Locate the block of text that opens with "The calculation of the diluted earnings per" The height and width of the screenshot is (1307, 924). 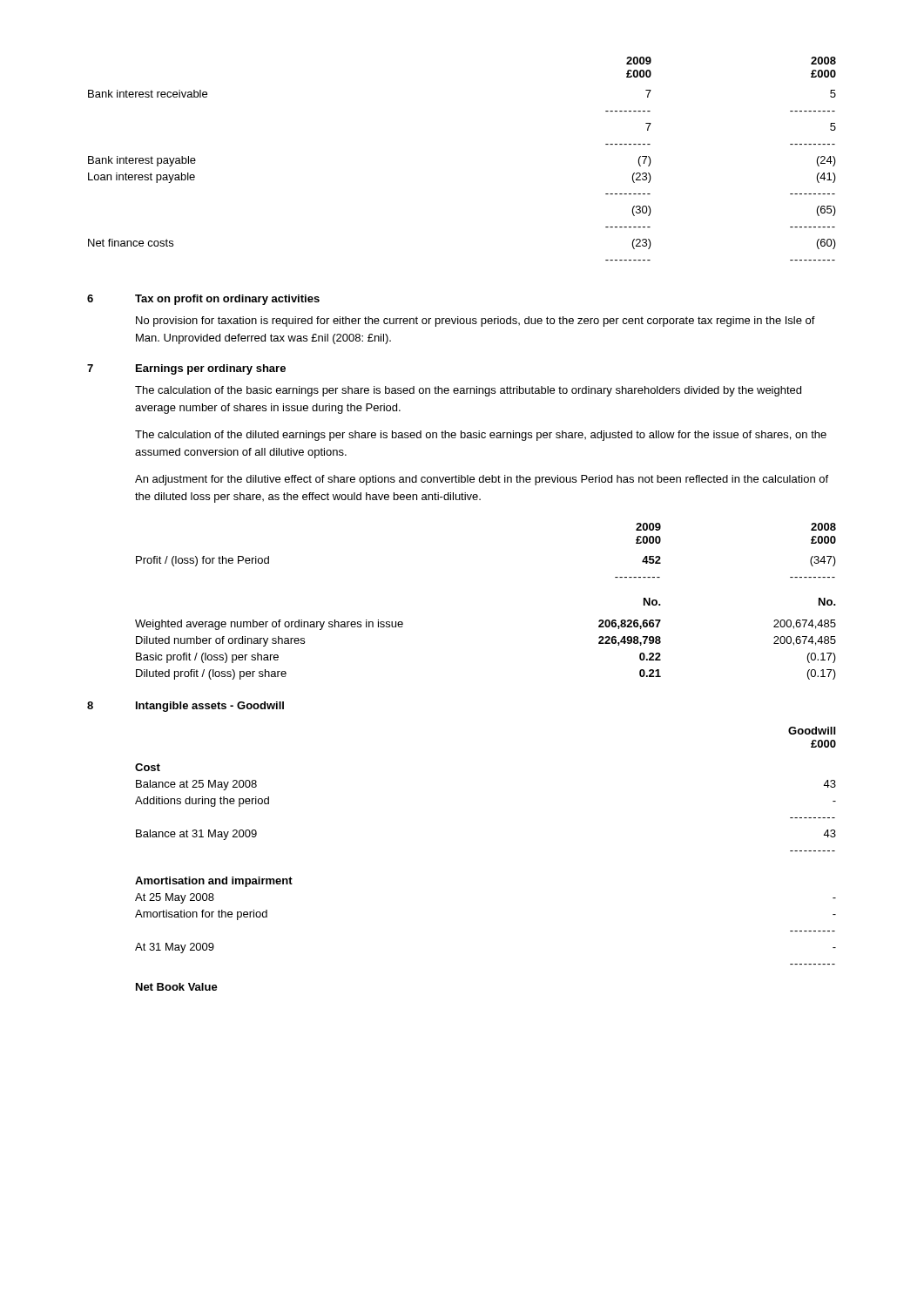pyautogui.click(x=481, y=443)
